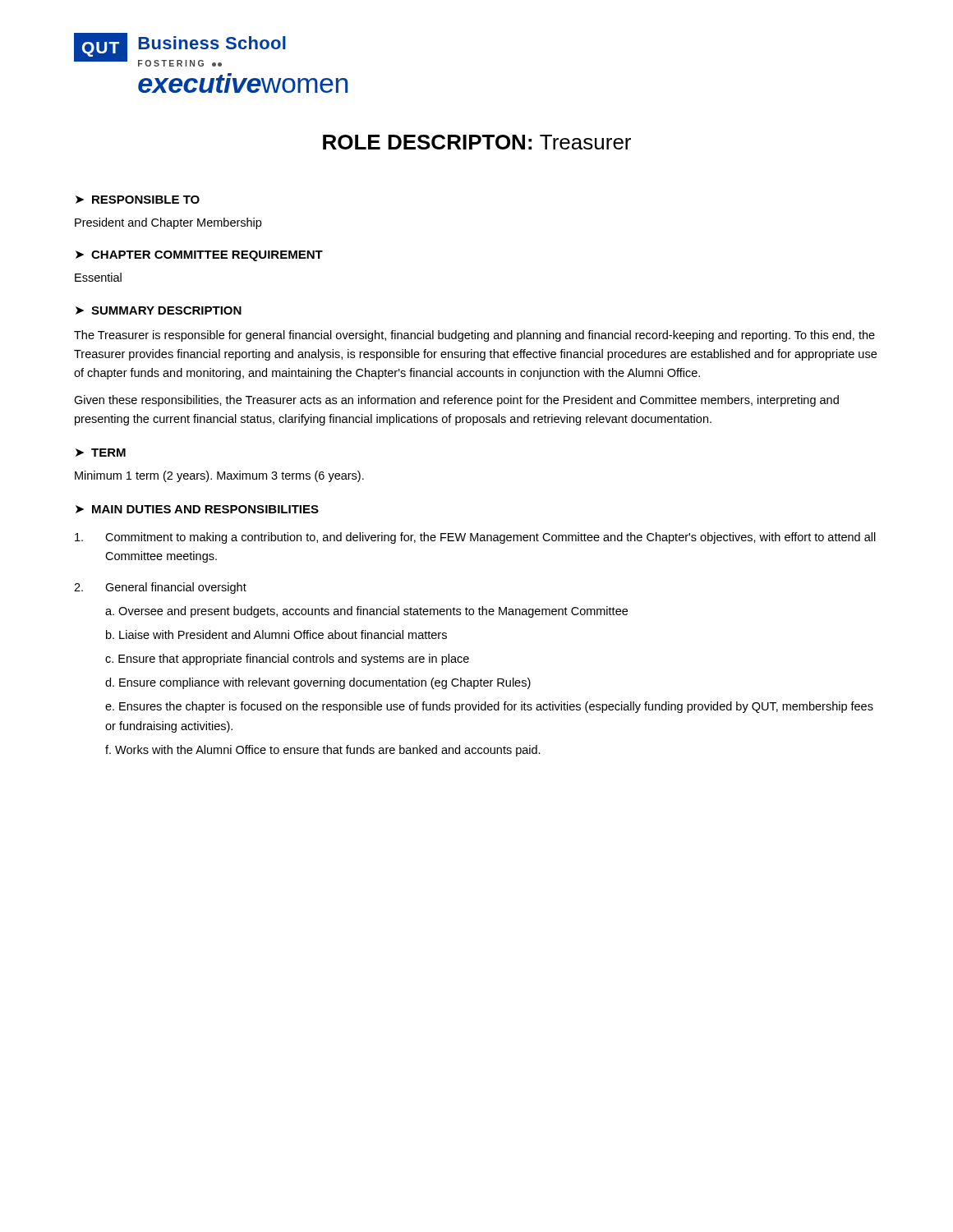
Task: Locate the text block that reads "President and Chapter"
Action: tap(168, 222)
